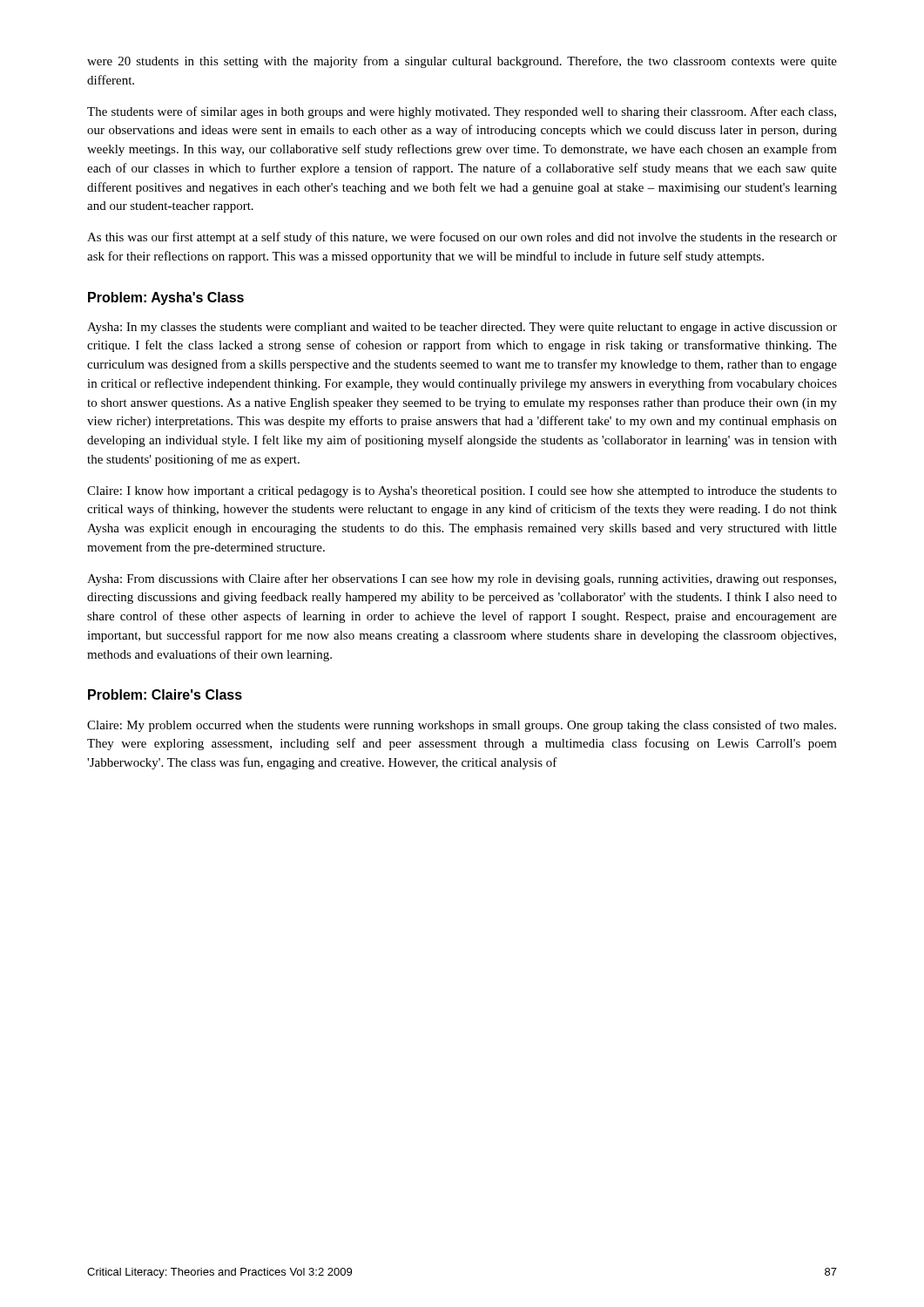Find the element starting "Aysha: In my classes the"
Image resolution: width=924 pixels, height=1307 pixels.
(462, 394)
